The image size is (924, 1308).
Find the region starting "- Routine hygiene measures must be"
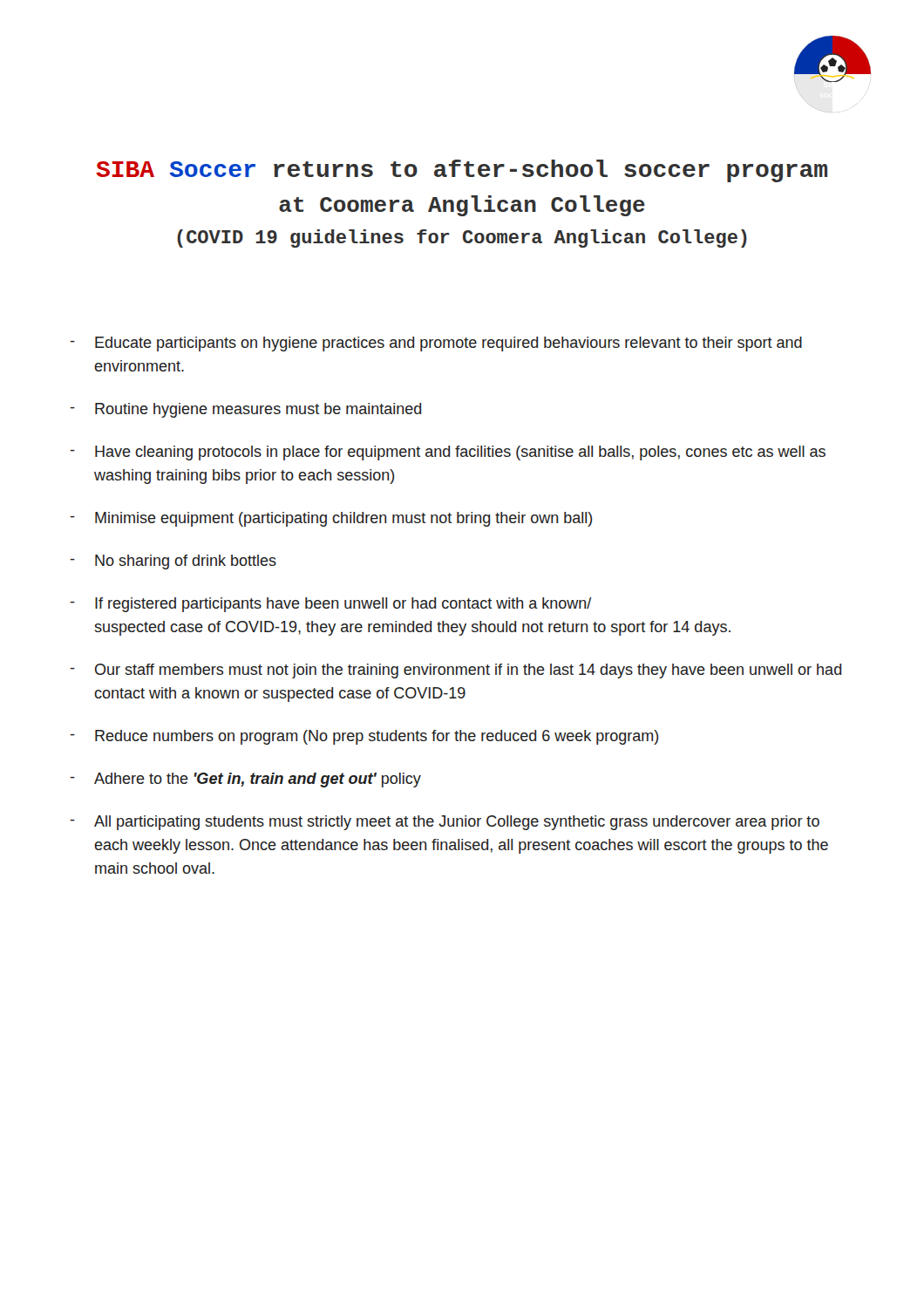point(246,409)
